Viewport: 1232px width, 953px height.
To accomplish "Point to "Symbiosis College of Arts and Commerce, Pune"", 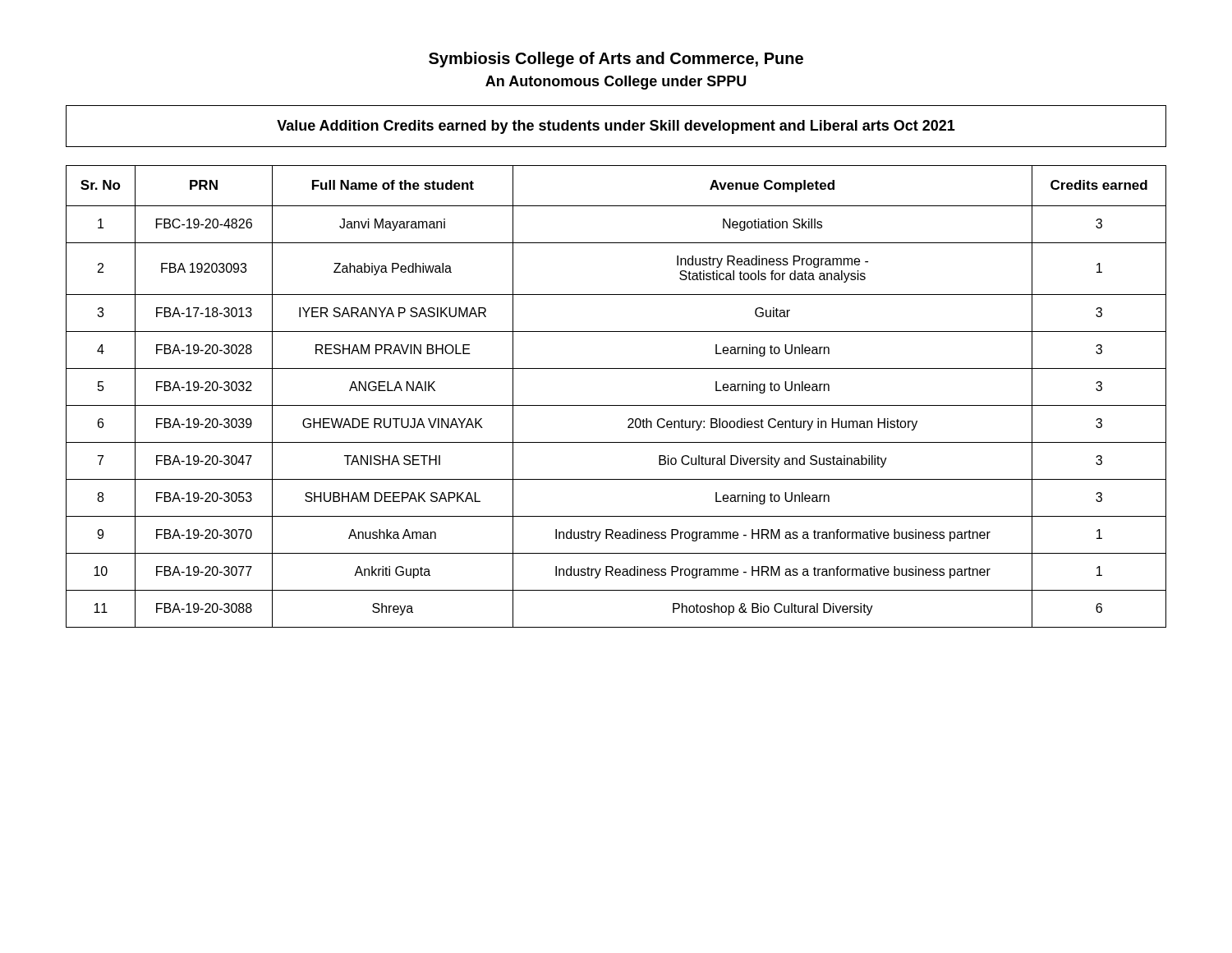I will point(616,58).
